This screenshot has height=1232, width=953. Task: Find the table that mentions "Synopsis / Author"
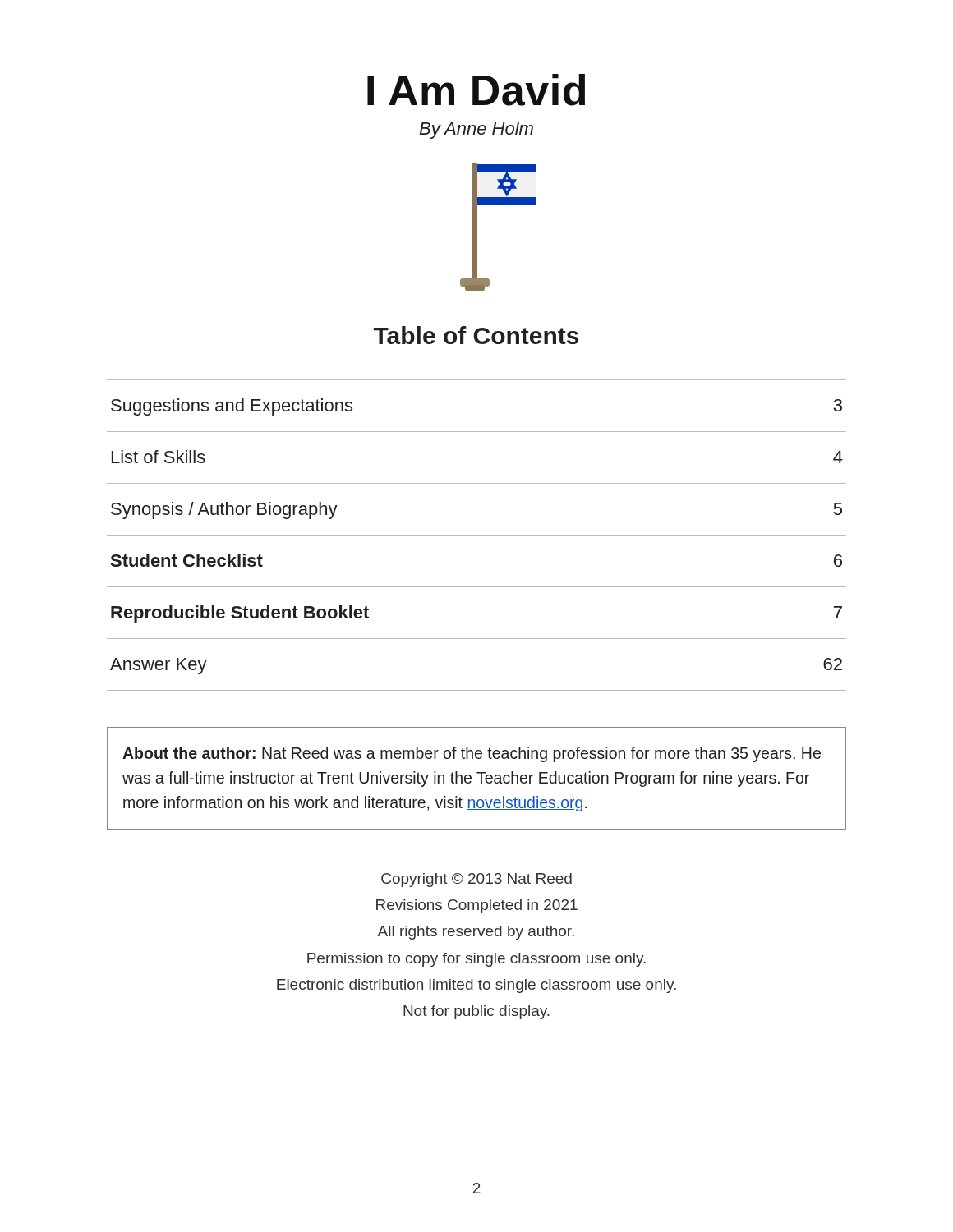476,535
